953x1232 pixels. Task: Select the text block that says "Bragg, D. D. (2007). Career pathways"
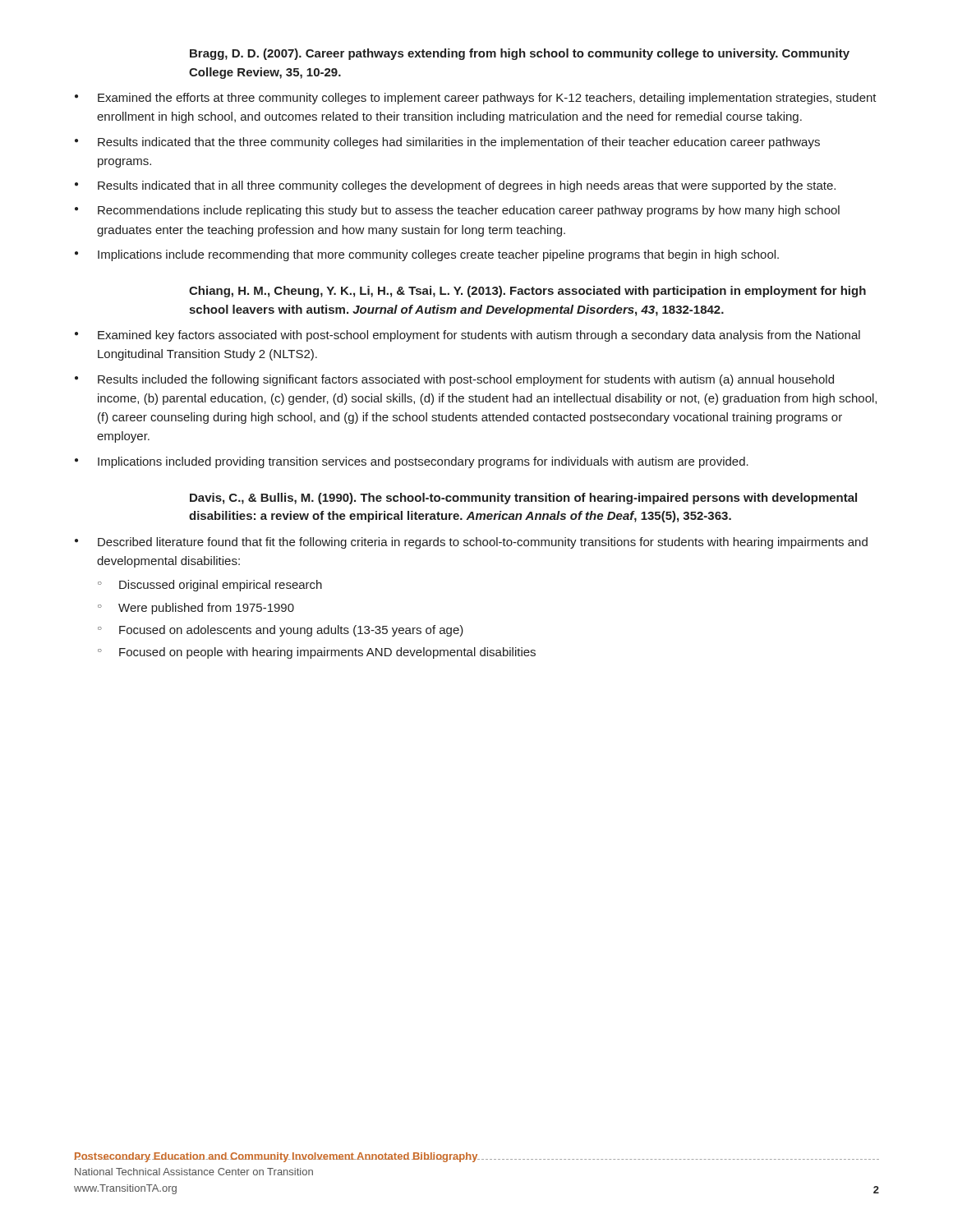tap(519, 62)
